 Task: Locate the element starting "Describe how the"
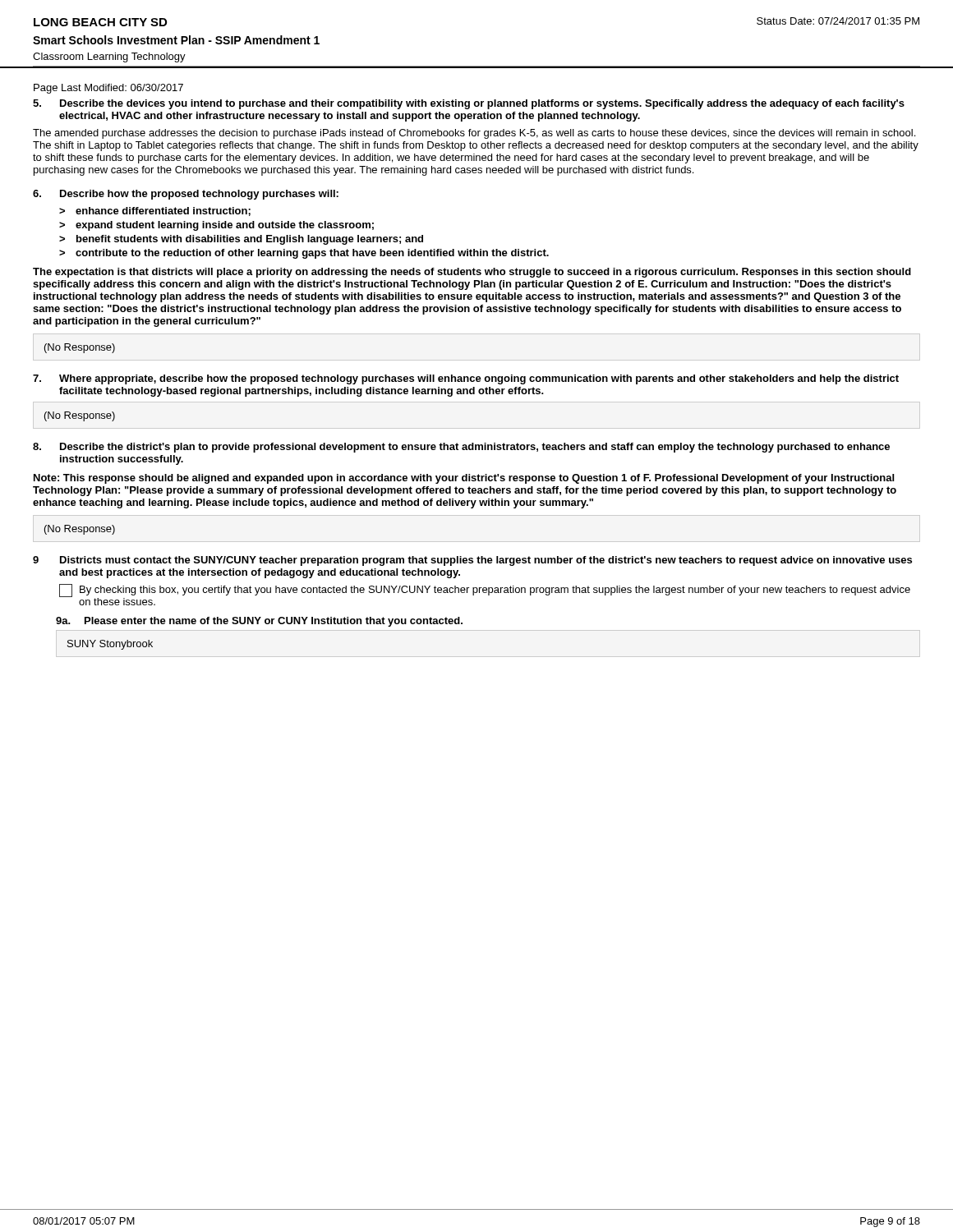[199, 193]
